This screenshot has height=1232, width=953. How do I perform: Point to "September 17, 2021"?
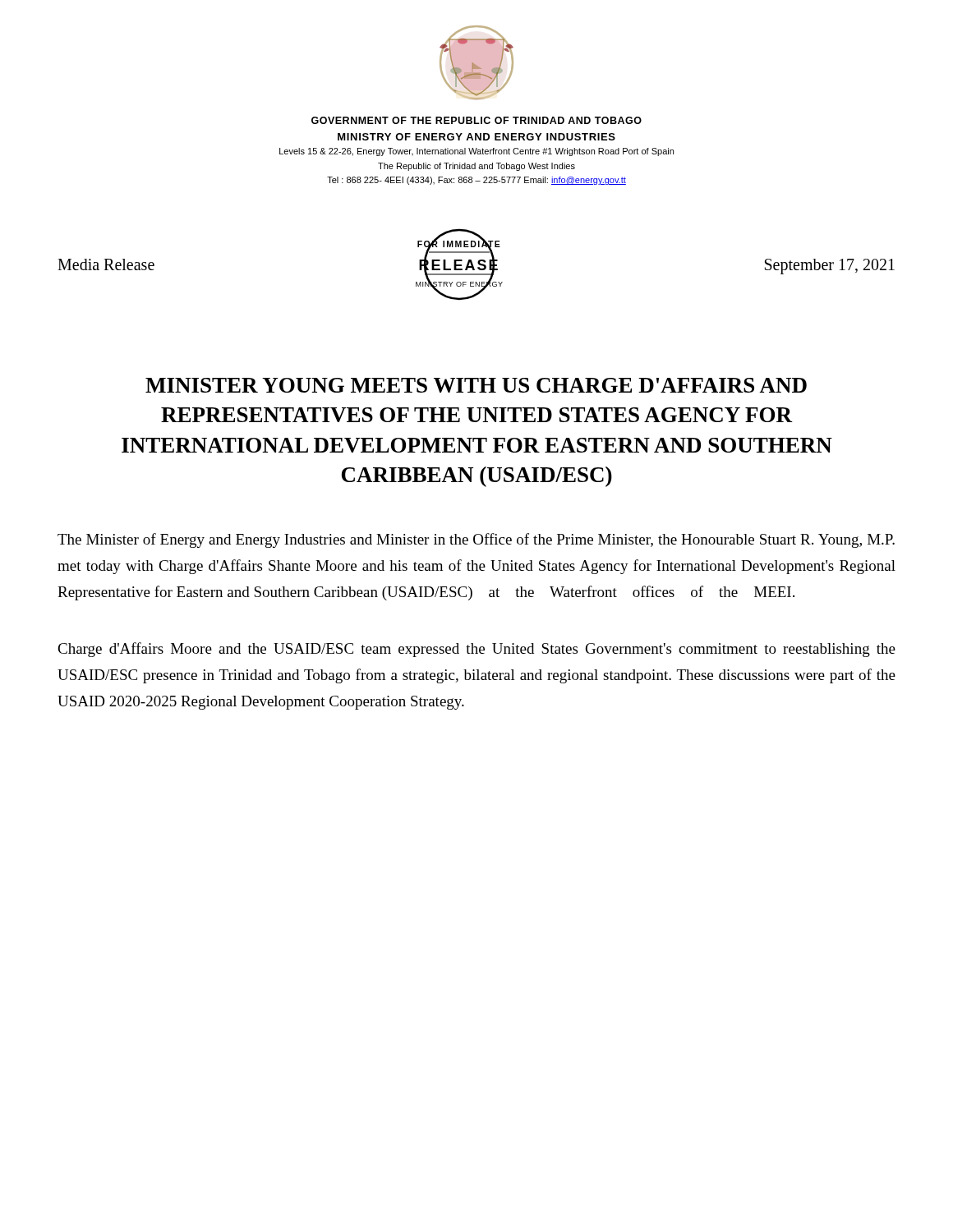coord(830,264)
